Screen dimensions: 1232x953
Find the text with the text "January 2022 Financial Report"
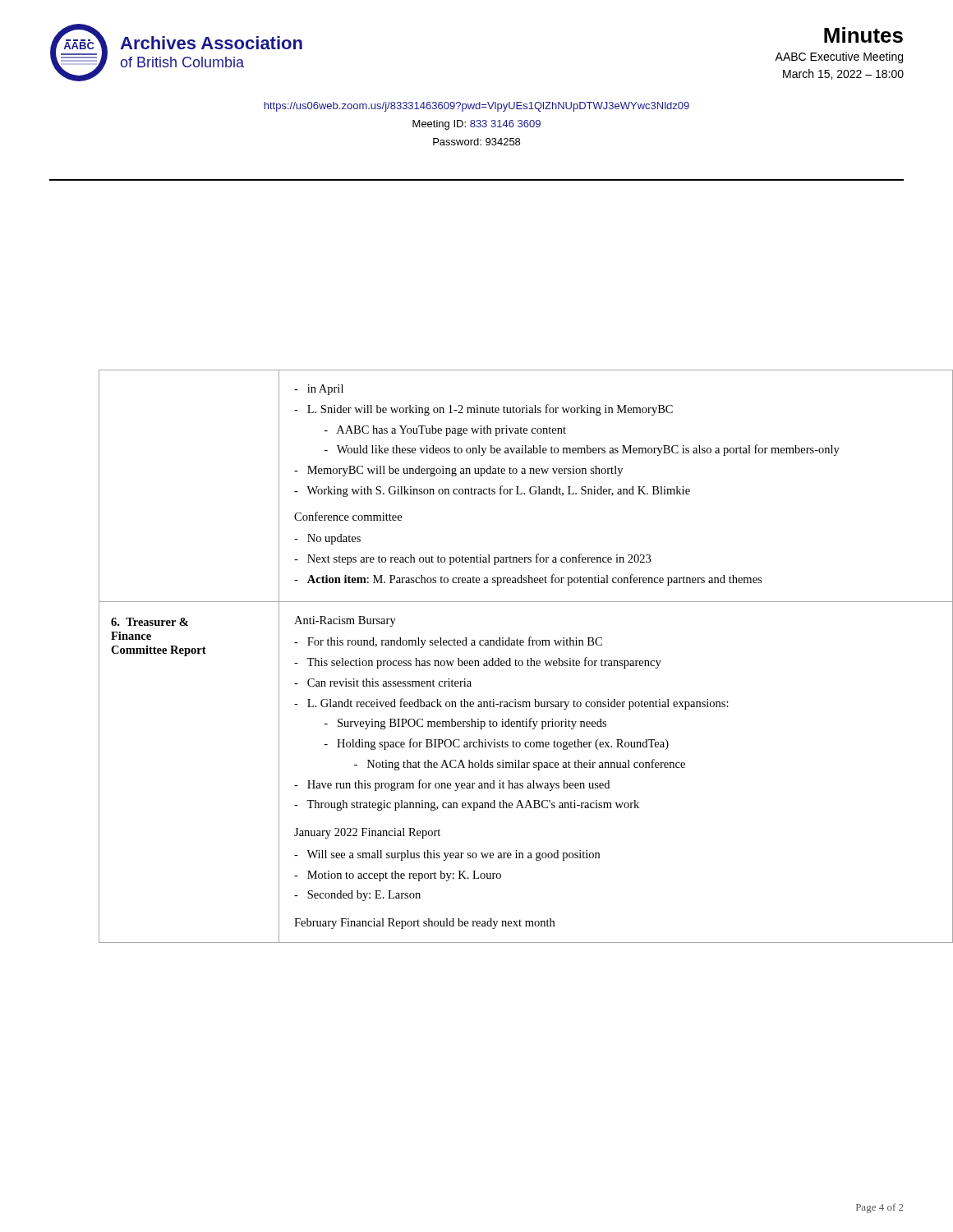tap(367, 832)
